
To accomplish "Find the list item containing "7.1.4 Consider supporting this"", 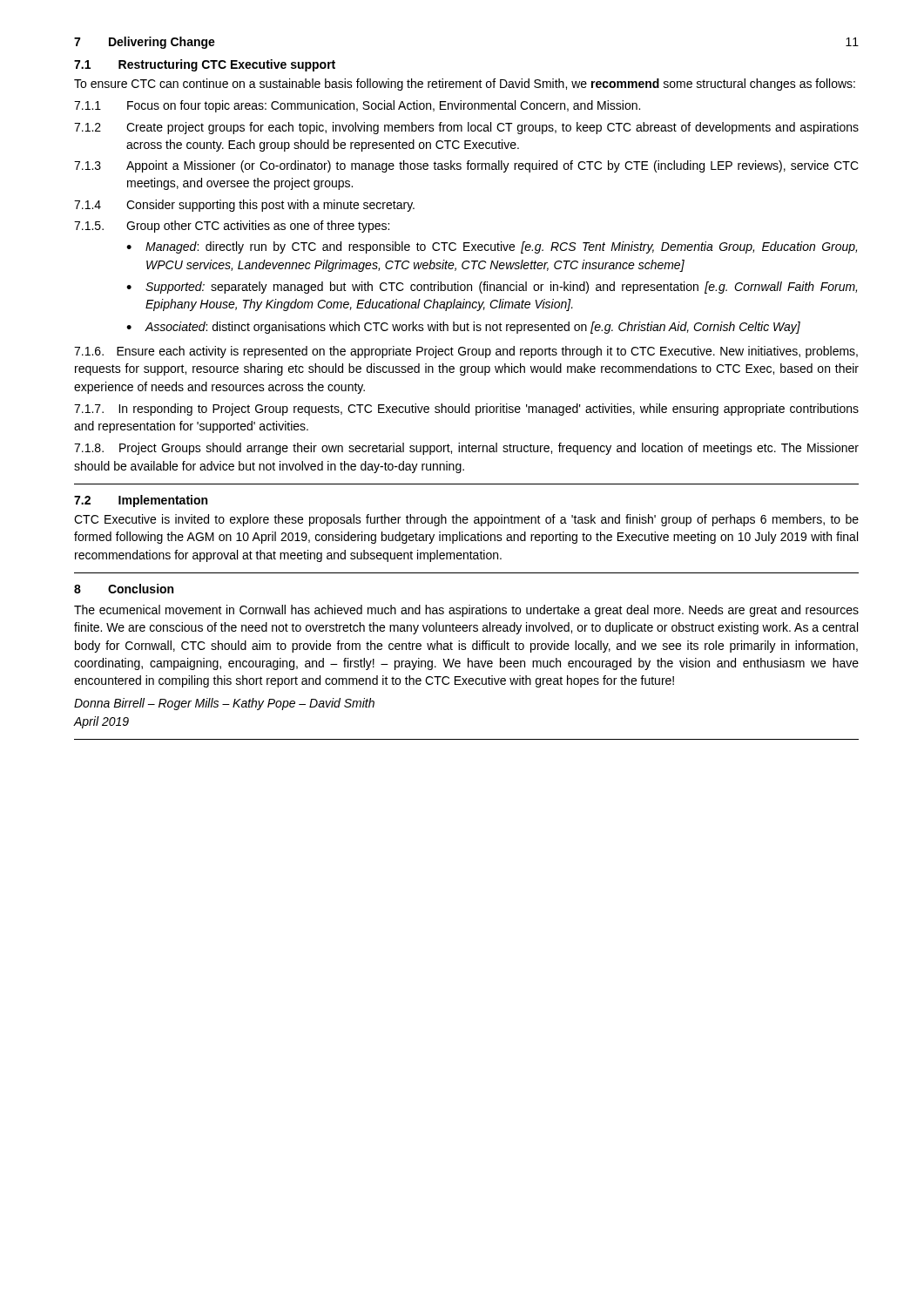I will point(244,206).
